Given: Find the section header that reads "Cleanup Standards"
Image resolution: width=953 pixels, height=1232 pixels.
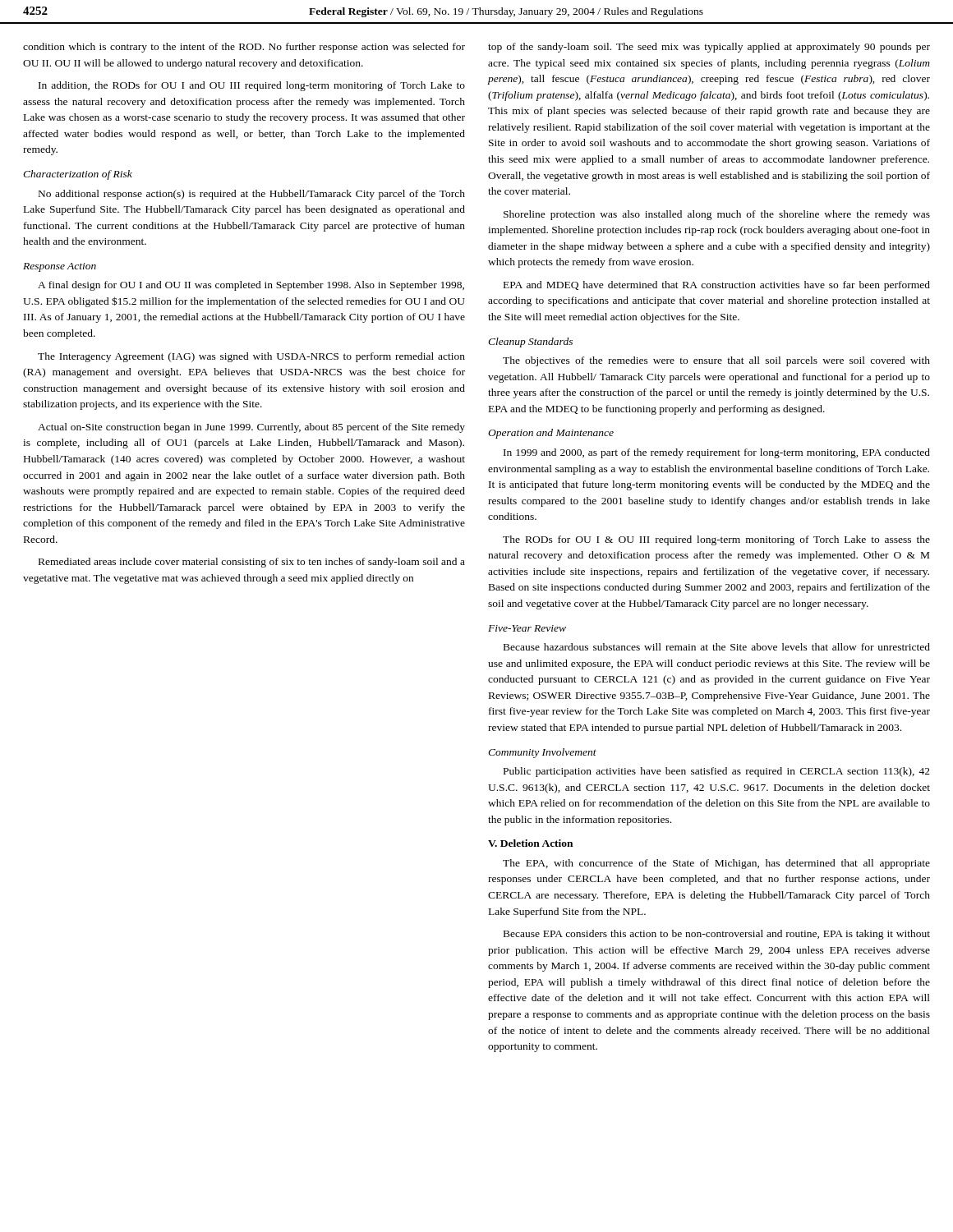Looking at the screenshot, I should pyautogui.click(x=530, y=342).
